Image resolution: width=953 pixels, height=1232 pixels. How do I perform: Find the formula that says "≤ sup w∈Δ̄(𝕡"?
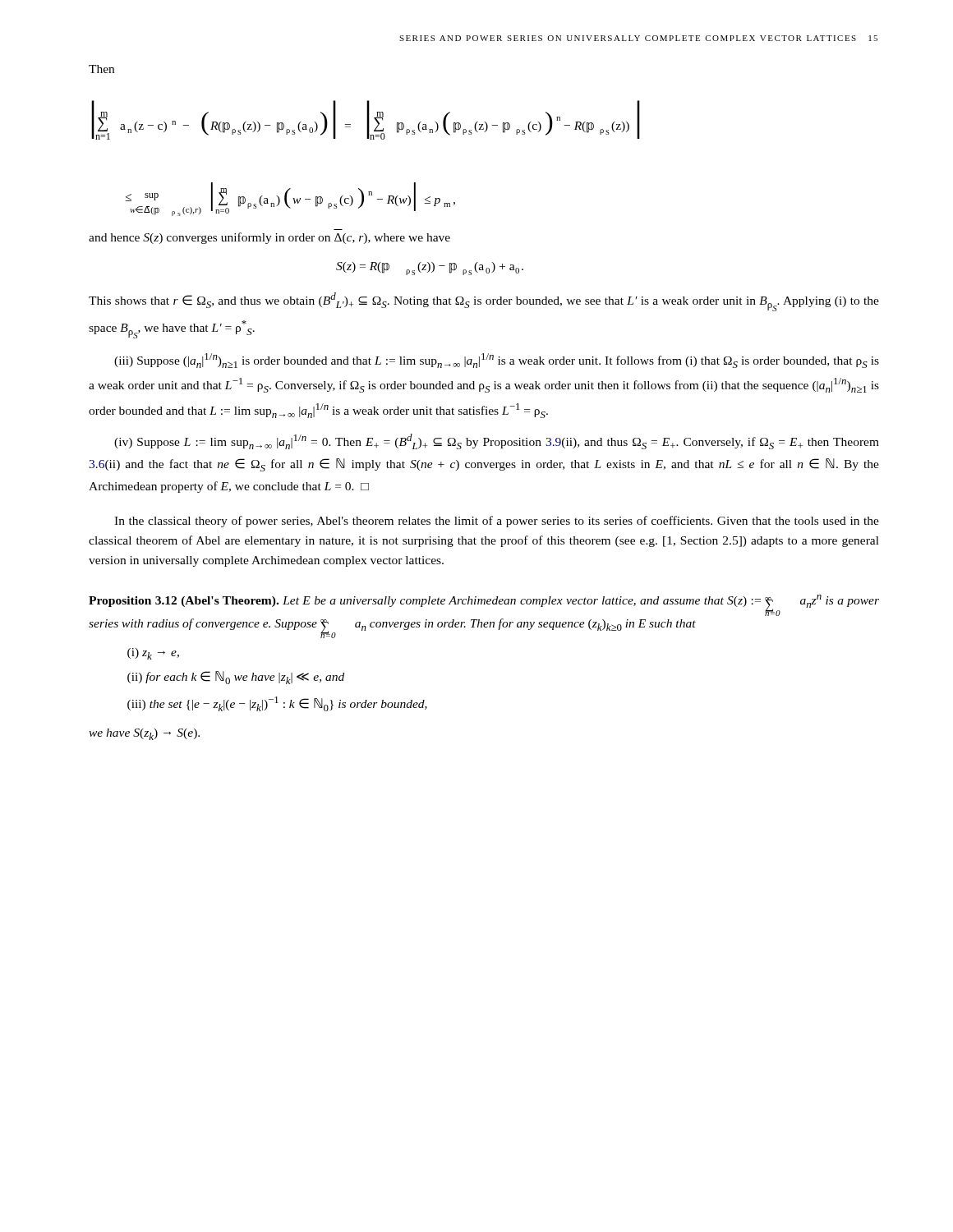290,199
